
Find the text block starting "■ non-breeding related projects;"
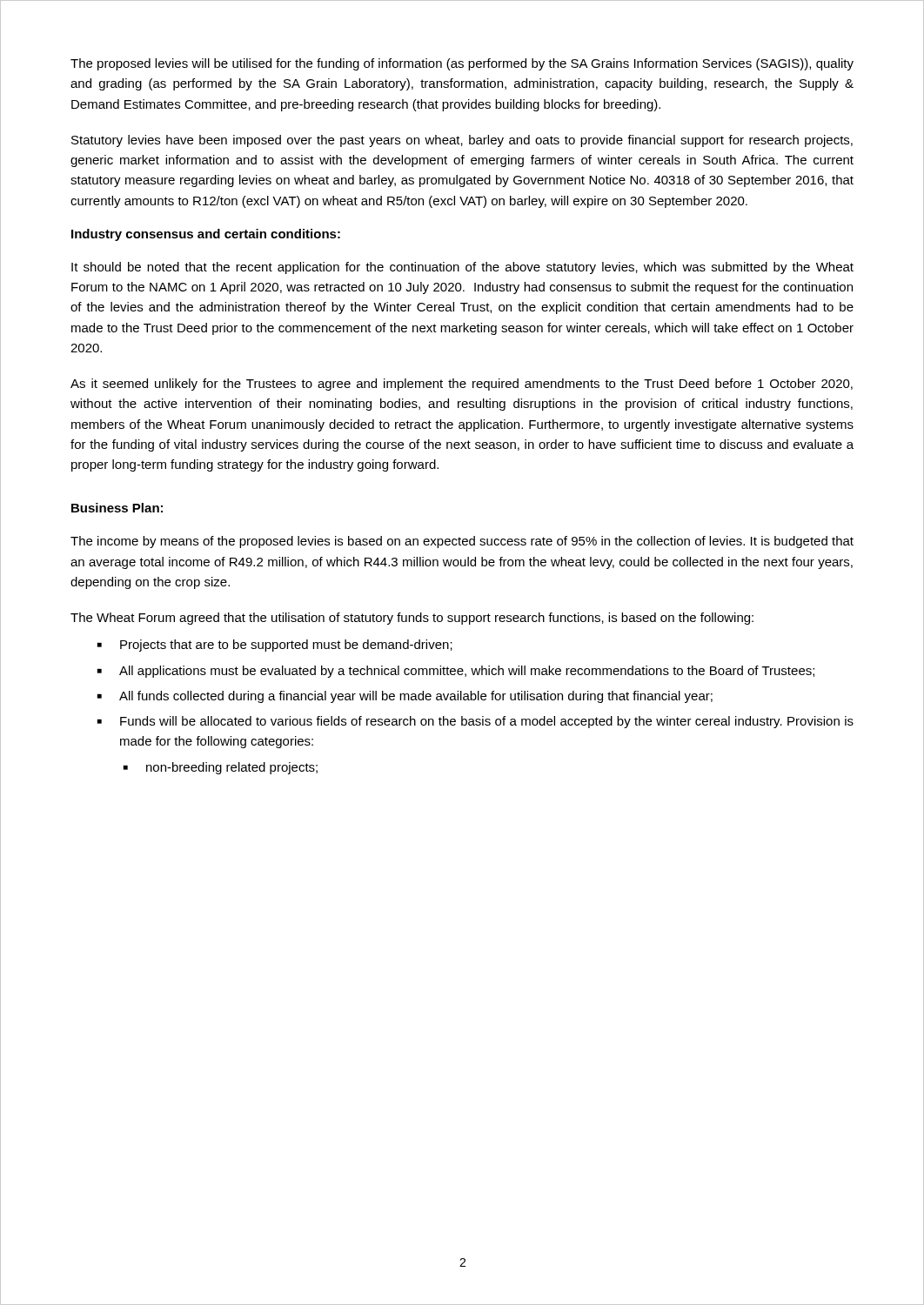click(221, 767)
